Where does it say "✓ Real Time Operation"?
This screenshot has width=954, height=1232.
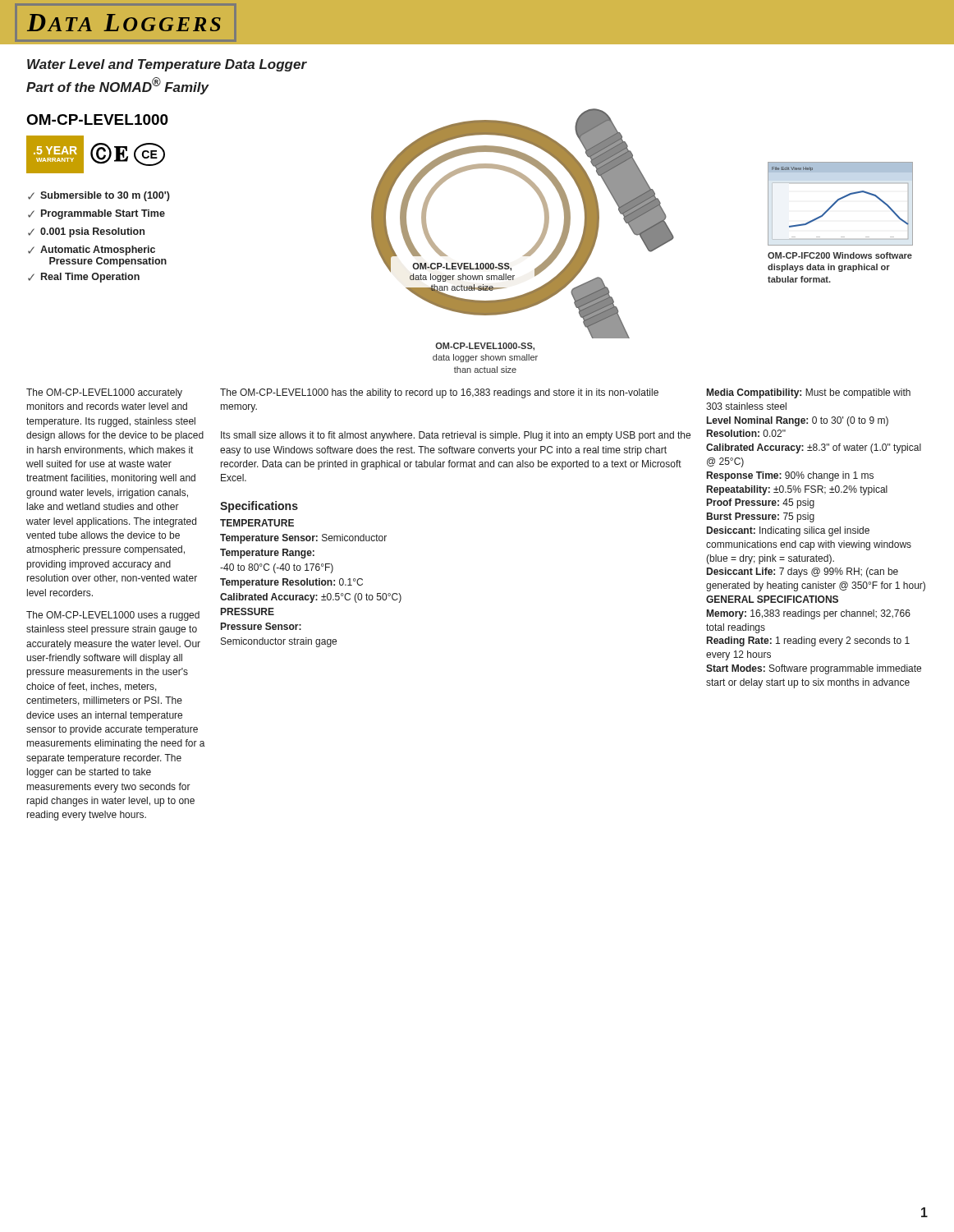(x=83, y=278)
